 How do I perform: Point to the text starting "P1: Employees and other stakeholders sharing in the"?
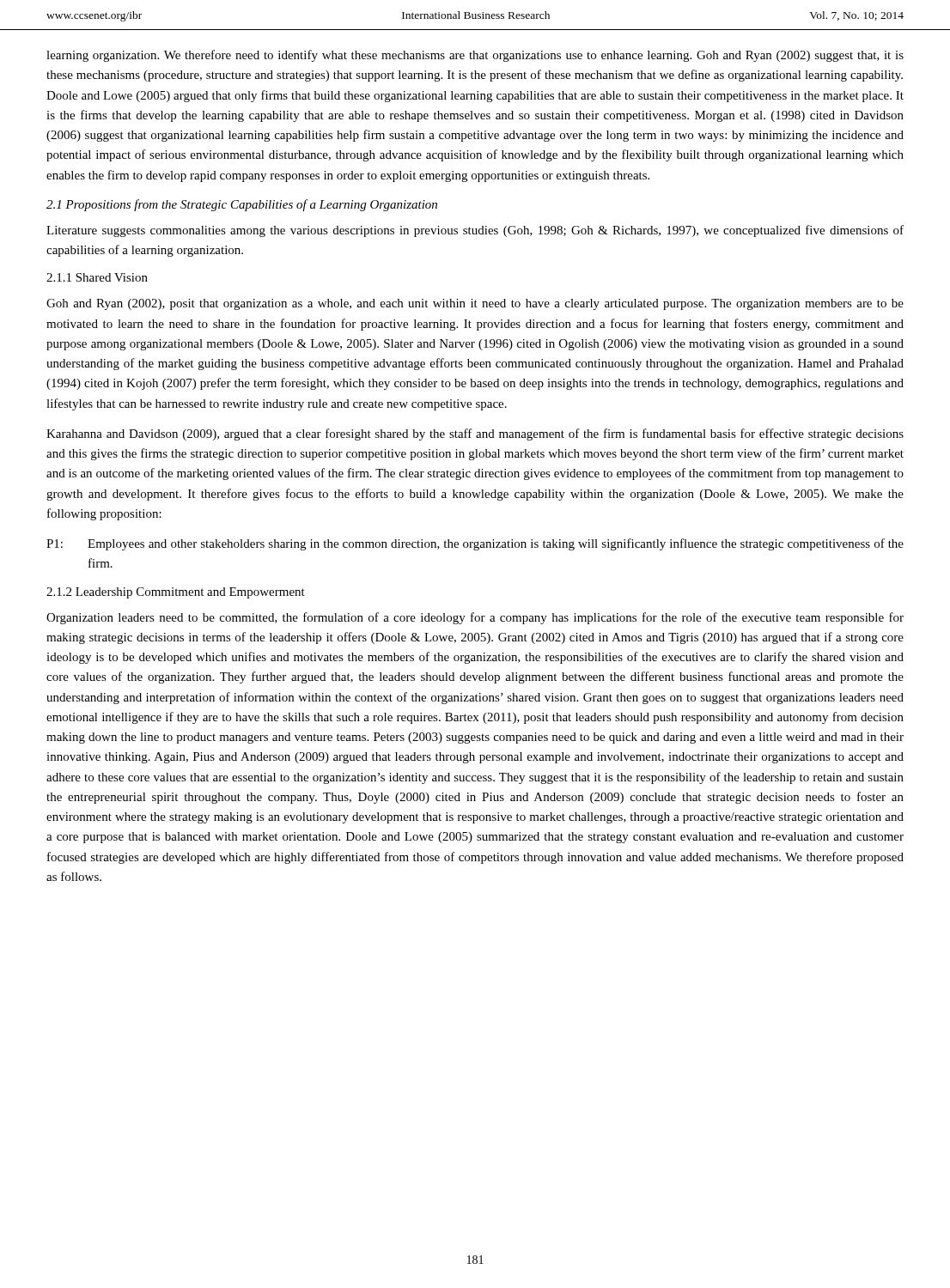[475, 554]
